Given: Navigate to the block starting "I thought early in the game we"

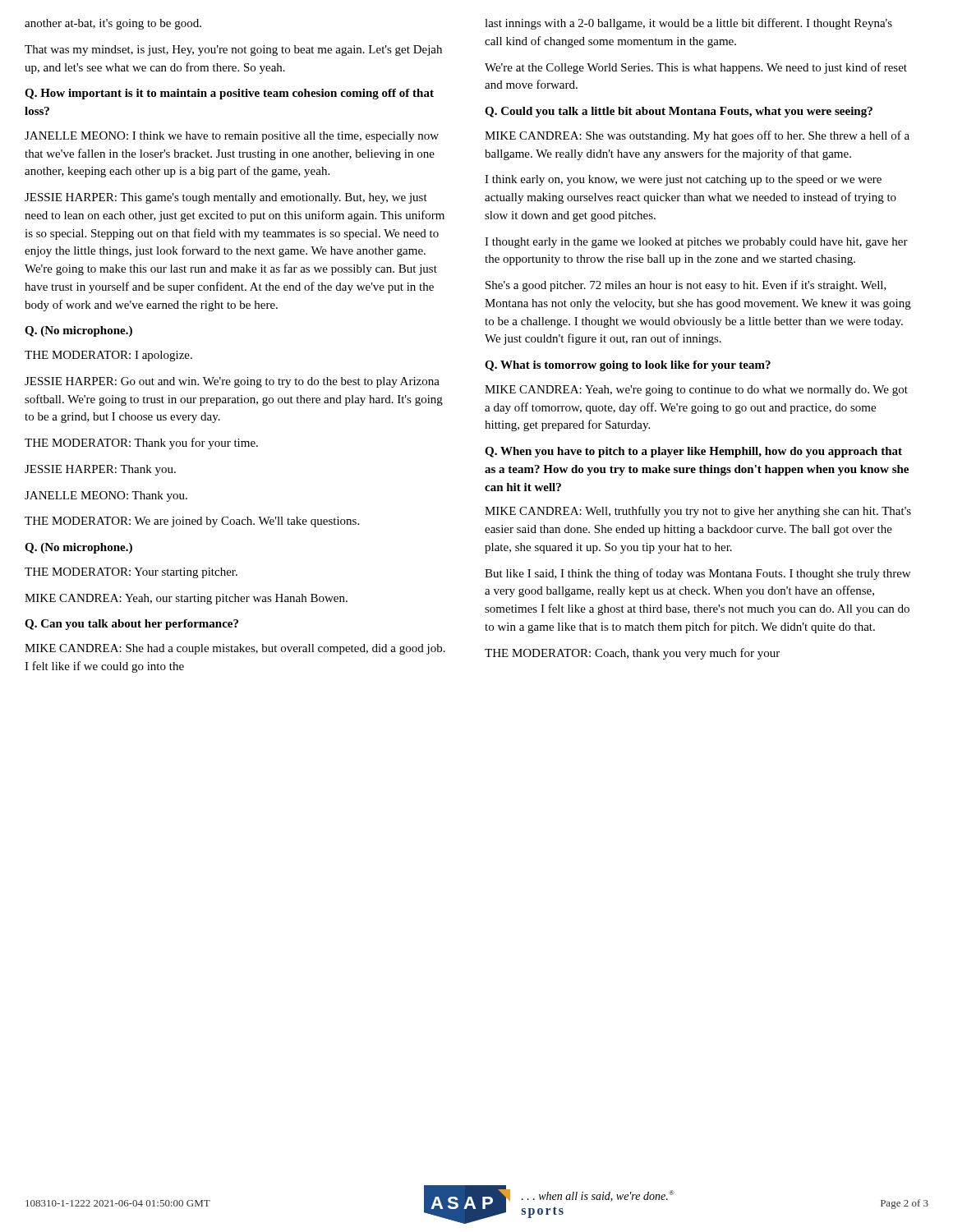Looking at the screenshot, I should click(698, 251).
